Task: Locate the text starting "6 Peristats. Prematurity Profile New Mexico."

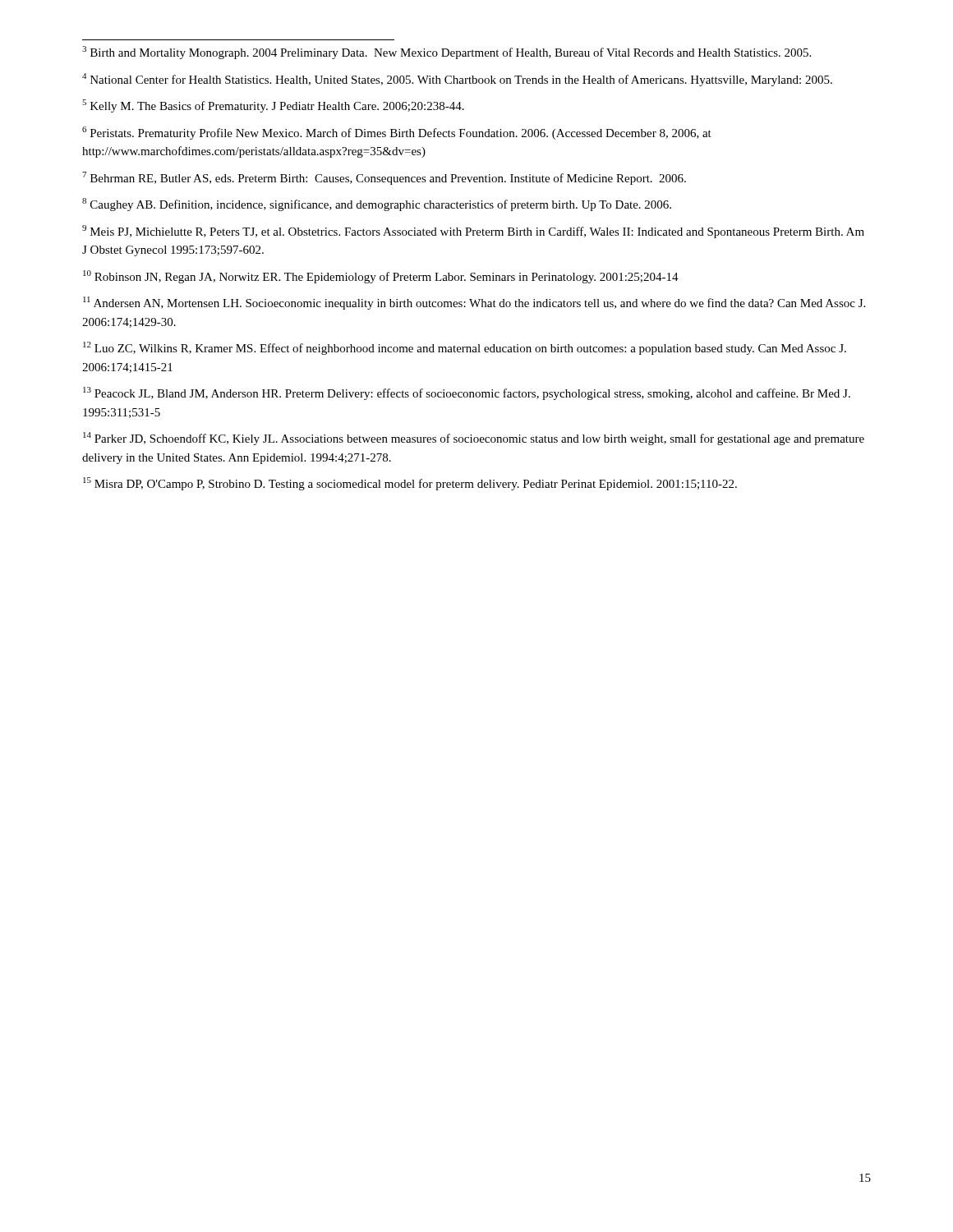Action: tap(397, 141)
